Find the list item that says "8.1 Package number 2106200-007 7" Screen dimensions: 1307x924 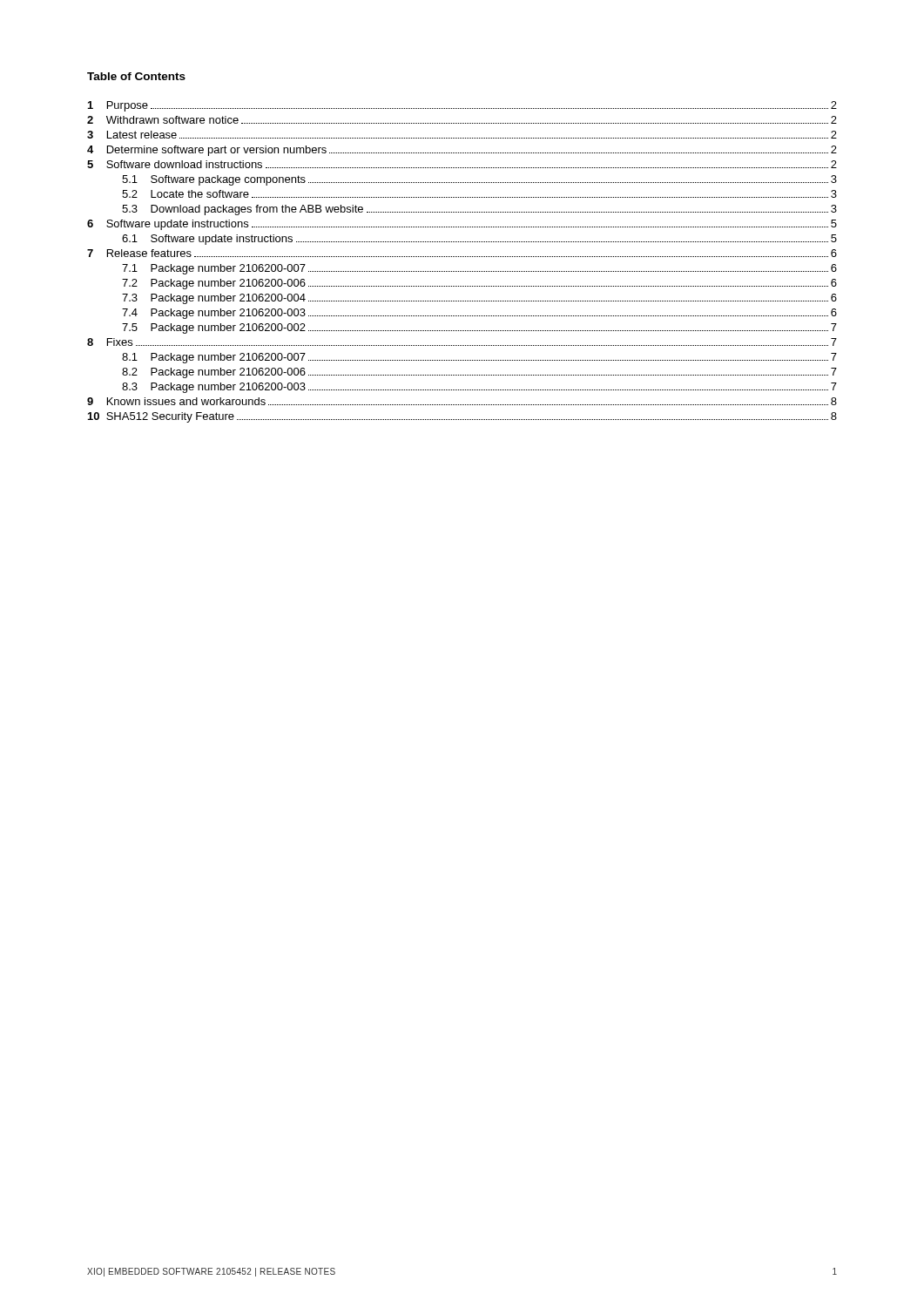point(479,357)
